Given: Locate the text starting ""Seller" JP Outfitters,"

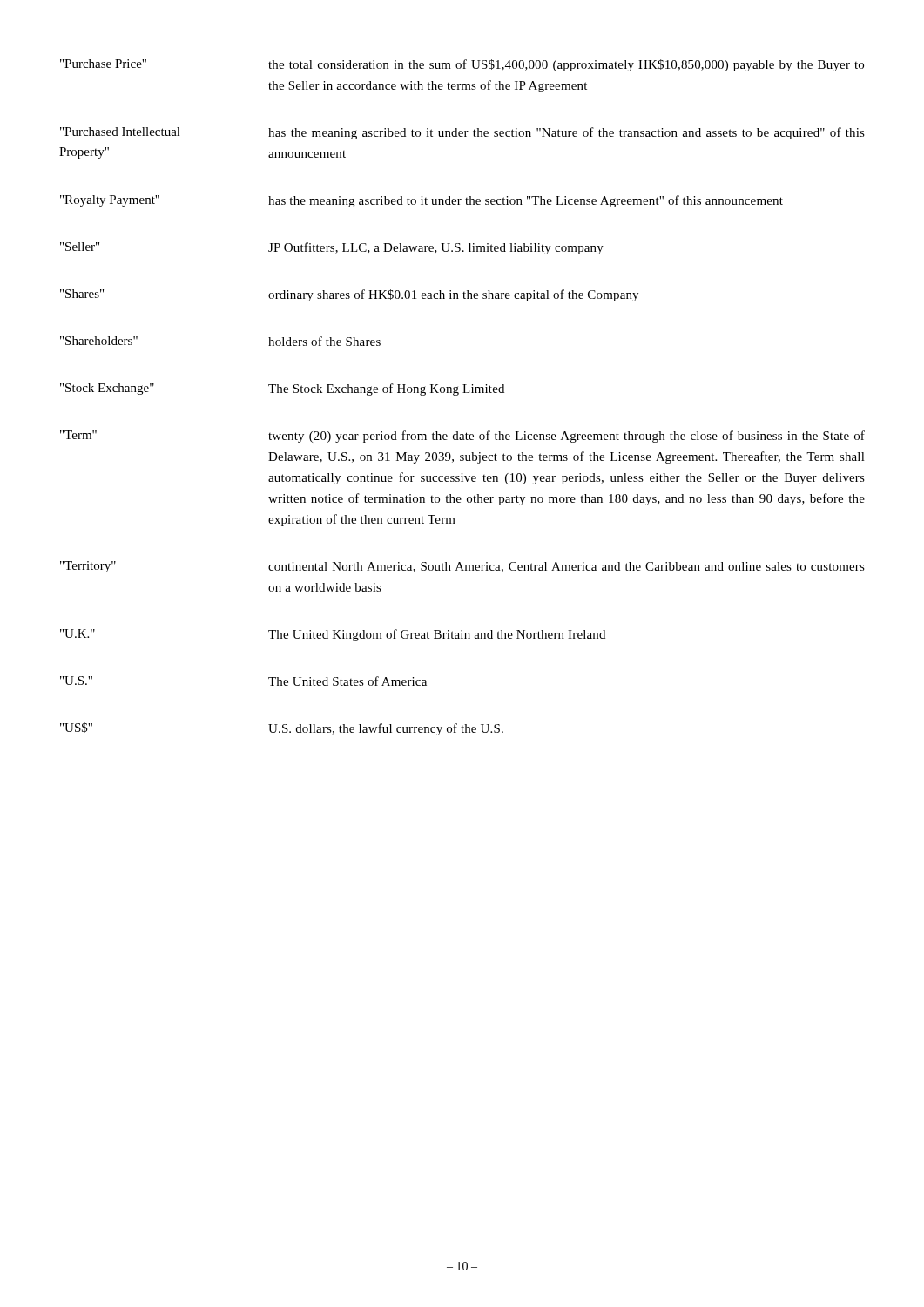Looking at the screenshot, I should coord(462,247).
